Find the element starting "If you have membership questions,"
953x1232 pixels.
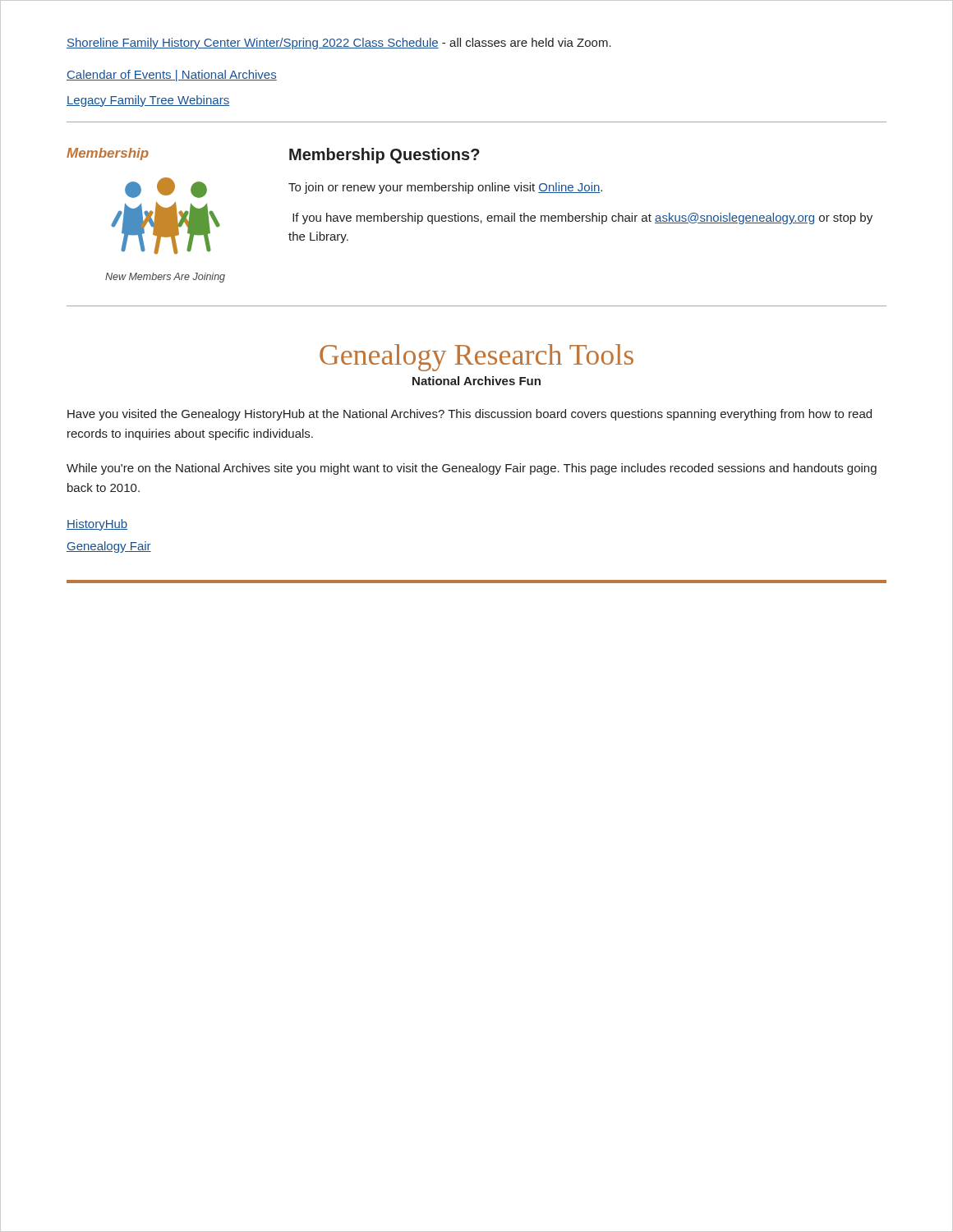(587, 227)
